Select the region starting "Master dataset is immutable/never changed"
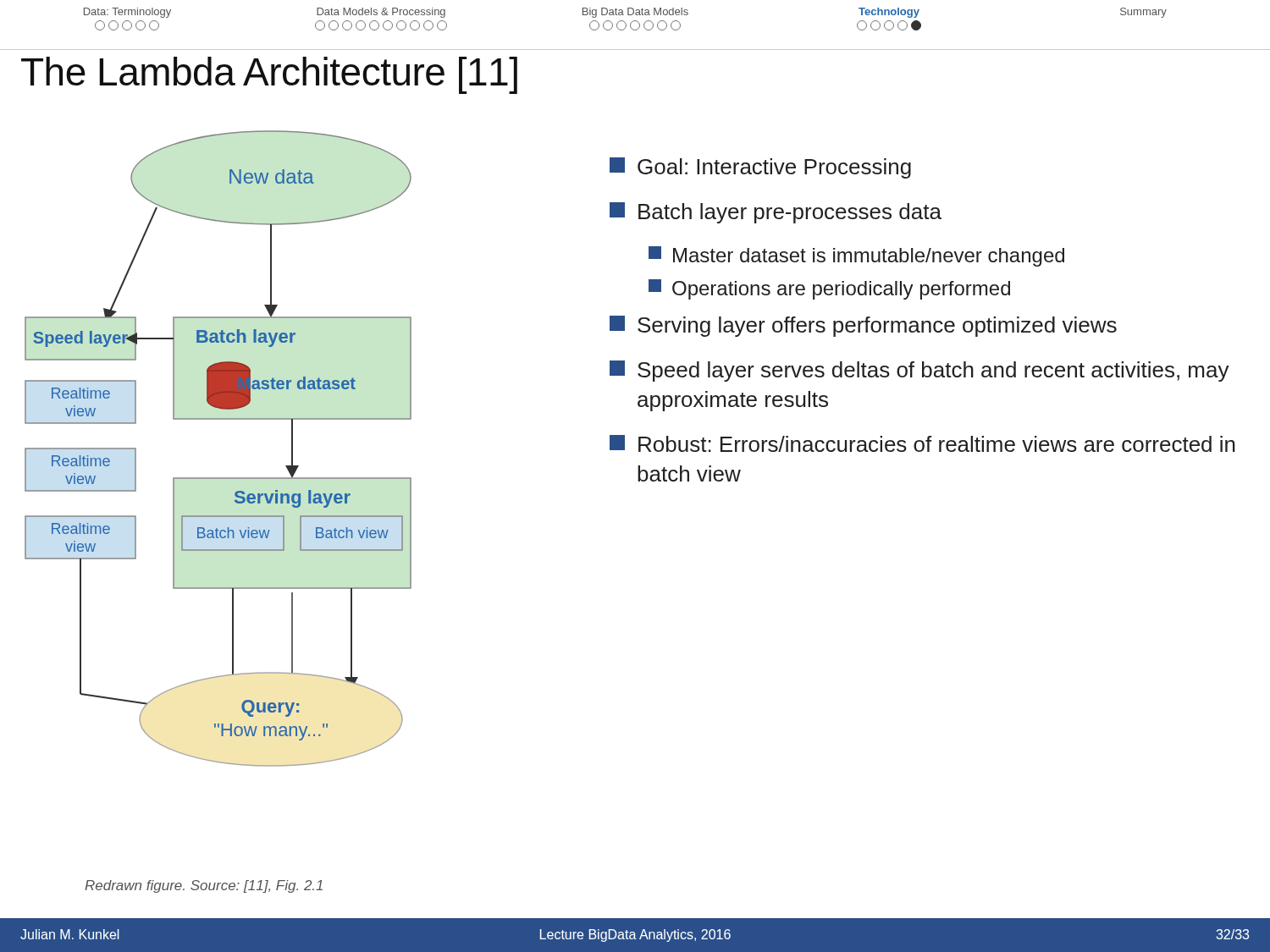Viewport: 1270px width, 952px height. coord(857,256)
